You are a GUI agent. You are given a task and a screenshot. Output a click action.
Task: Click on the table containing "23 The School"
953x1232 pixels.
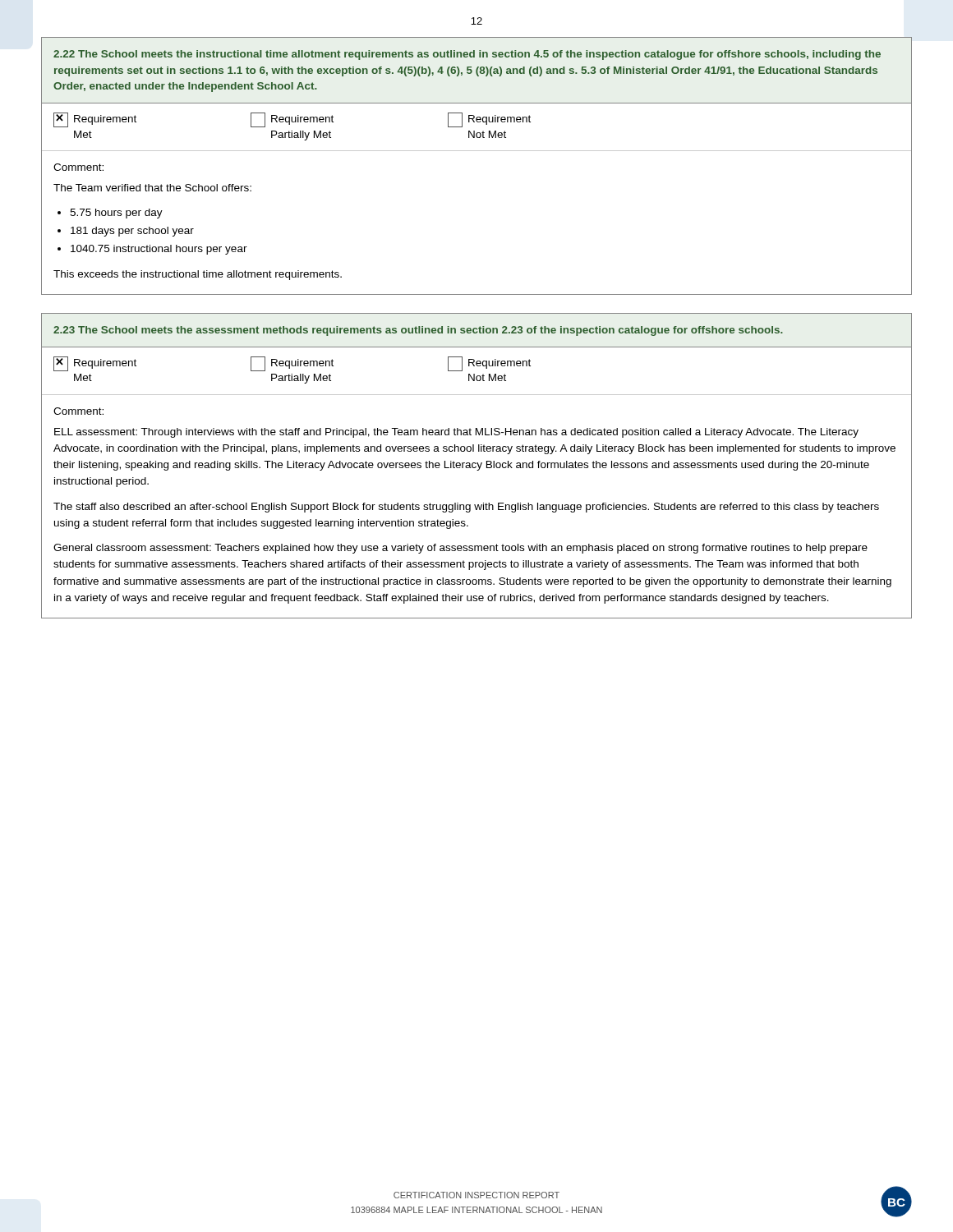(x=476, y=466)
